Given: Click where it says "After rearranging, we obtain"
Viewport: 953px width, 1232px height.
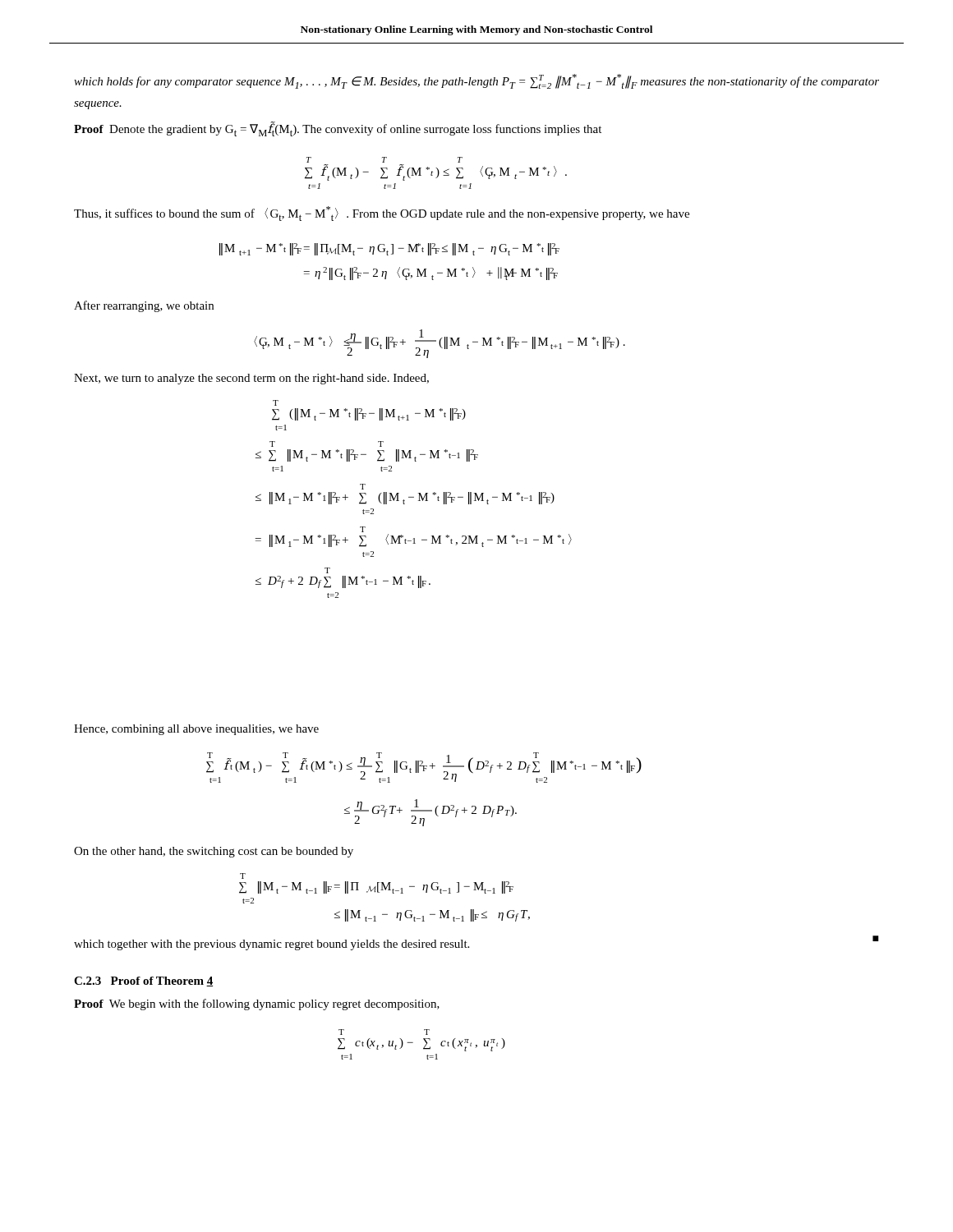Looking at the screenshot, I should 144,306.
